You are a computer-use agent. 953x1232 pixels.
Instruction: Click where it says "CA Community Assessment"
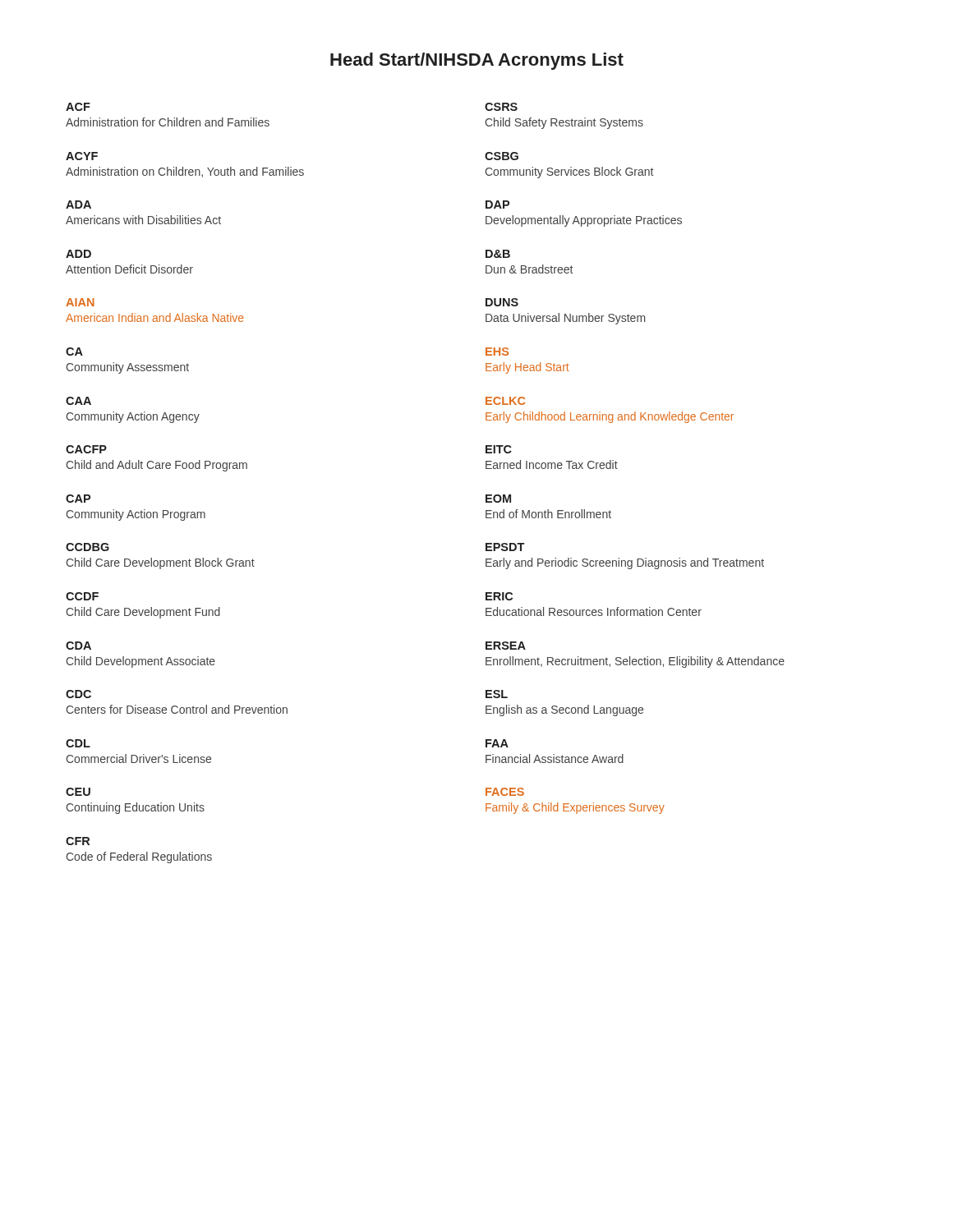pos(74,352)
